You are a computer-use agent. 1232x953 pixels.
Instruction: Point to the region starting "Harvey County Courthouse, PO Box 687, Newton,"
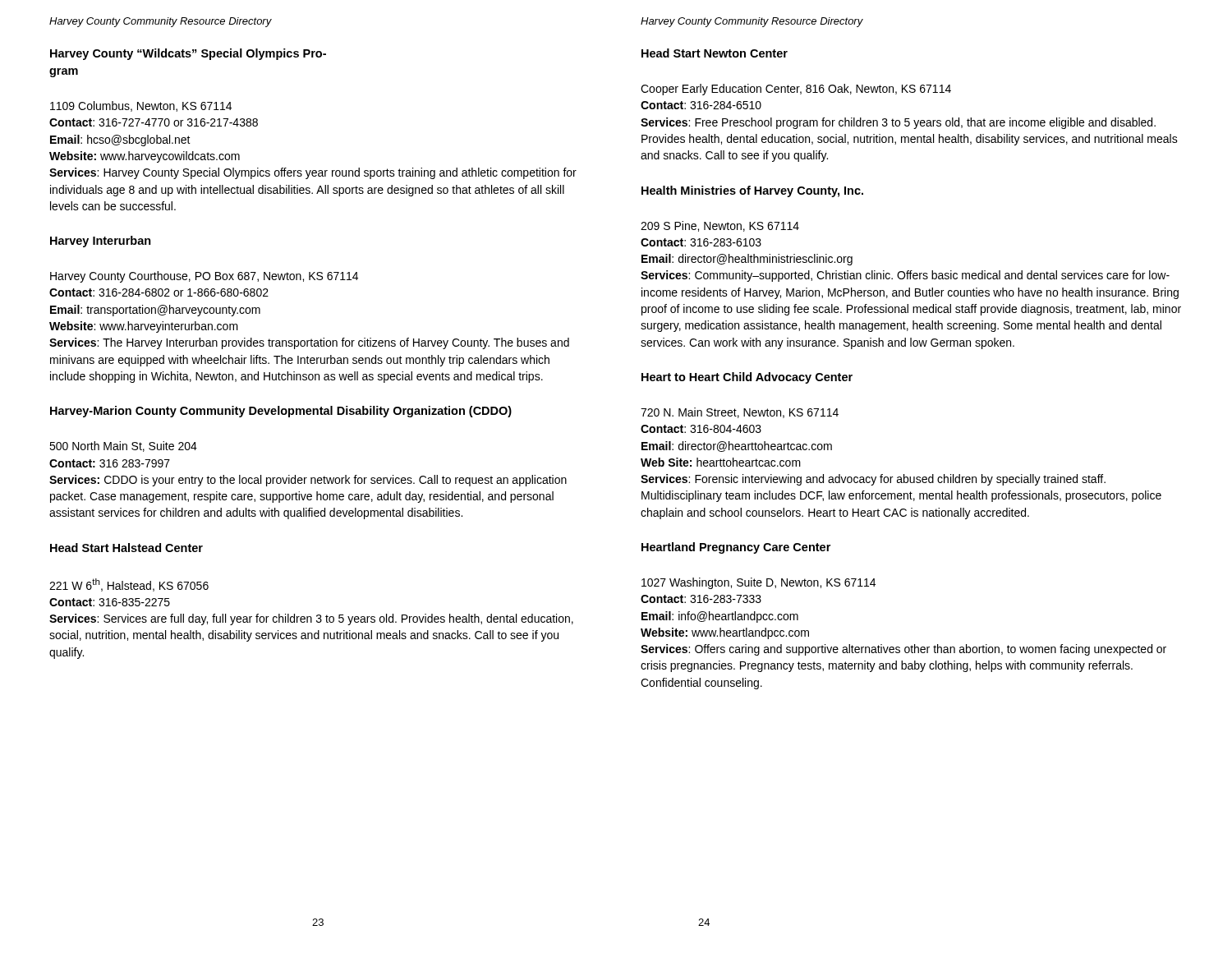click(204, 277)
